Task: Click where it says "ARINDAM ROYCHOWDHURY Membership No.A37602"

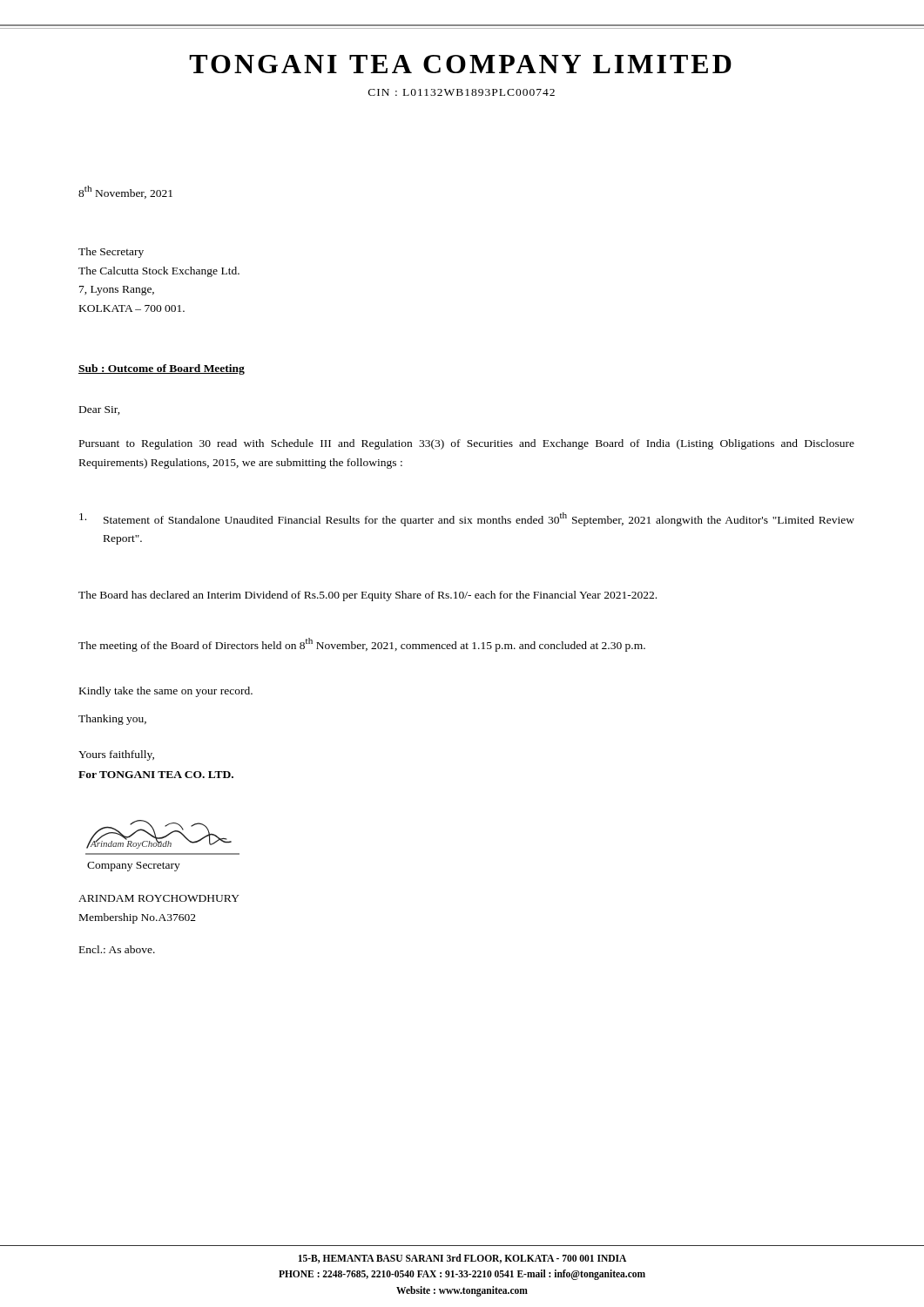Action: tap(159, 907)
